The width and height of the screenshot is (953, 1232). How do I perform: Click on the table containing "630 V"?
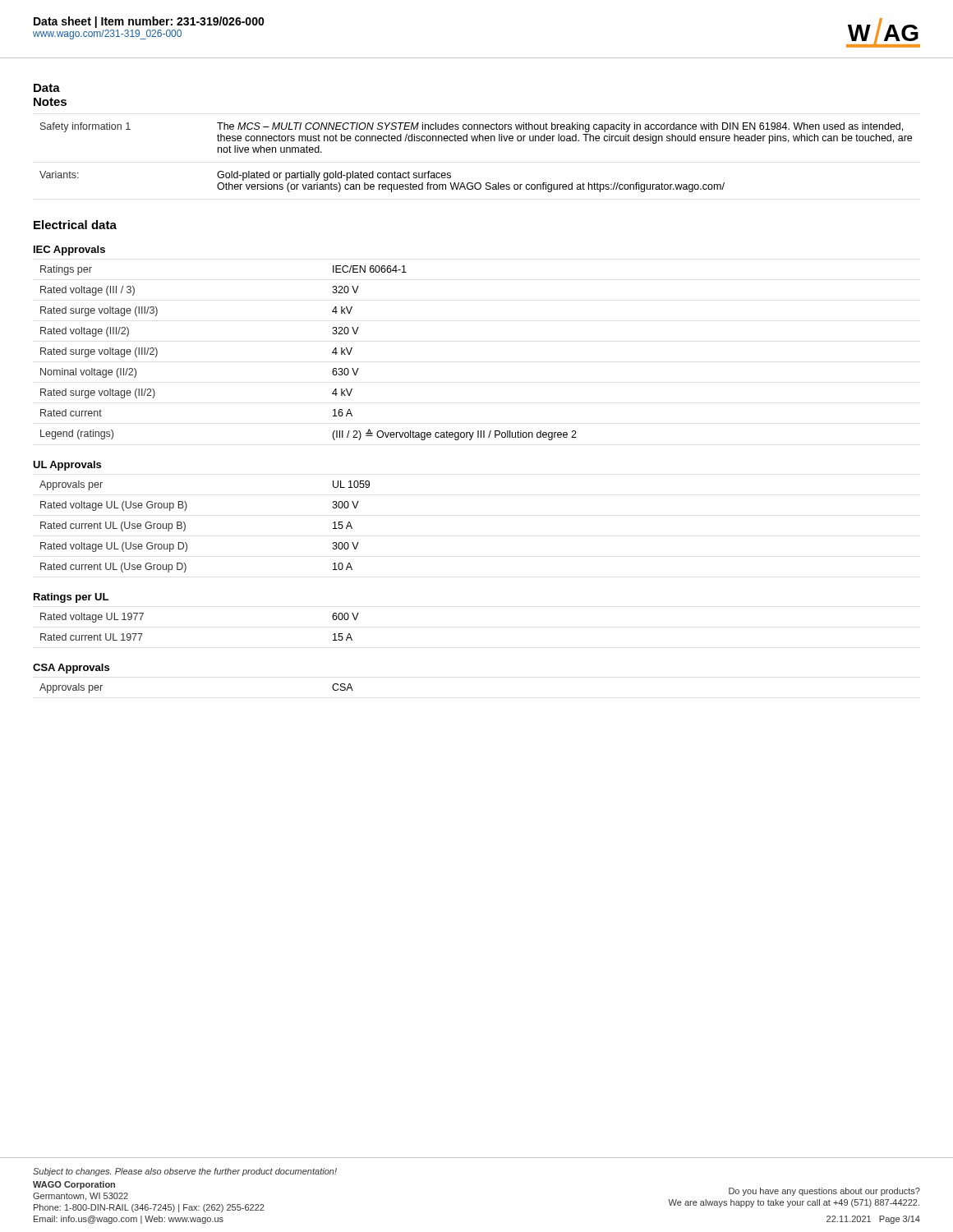pyautogui.click(x=476, y=352)
